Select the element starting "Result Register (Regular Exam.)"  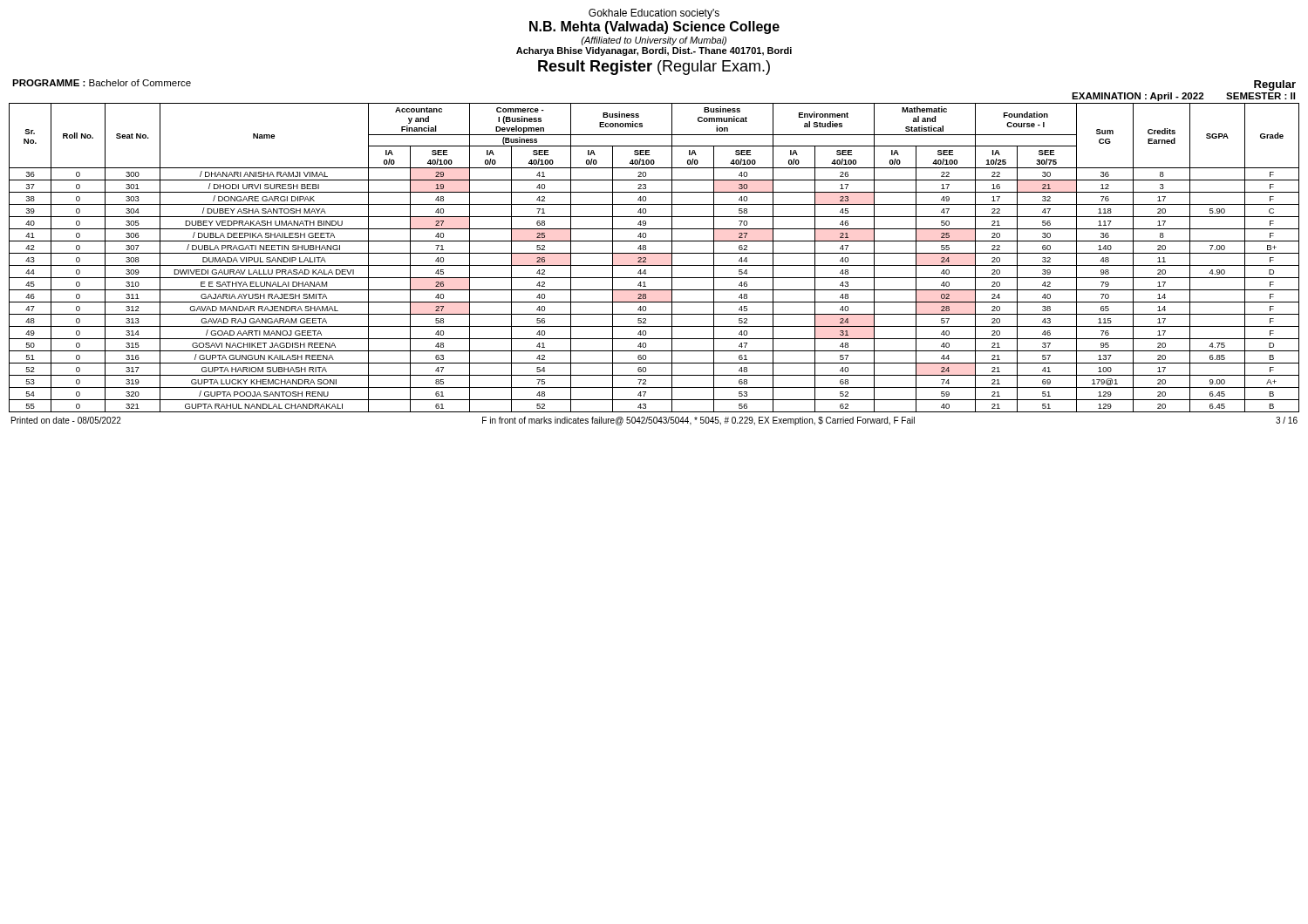(654, 66)
